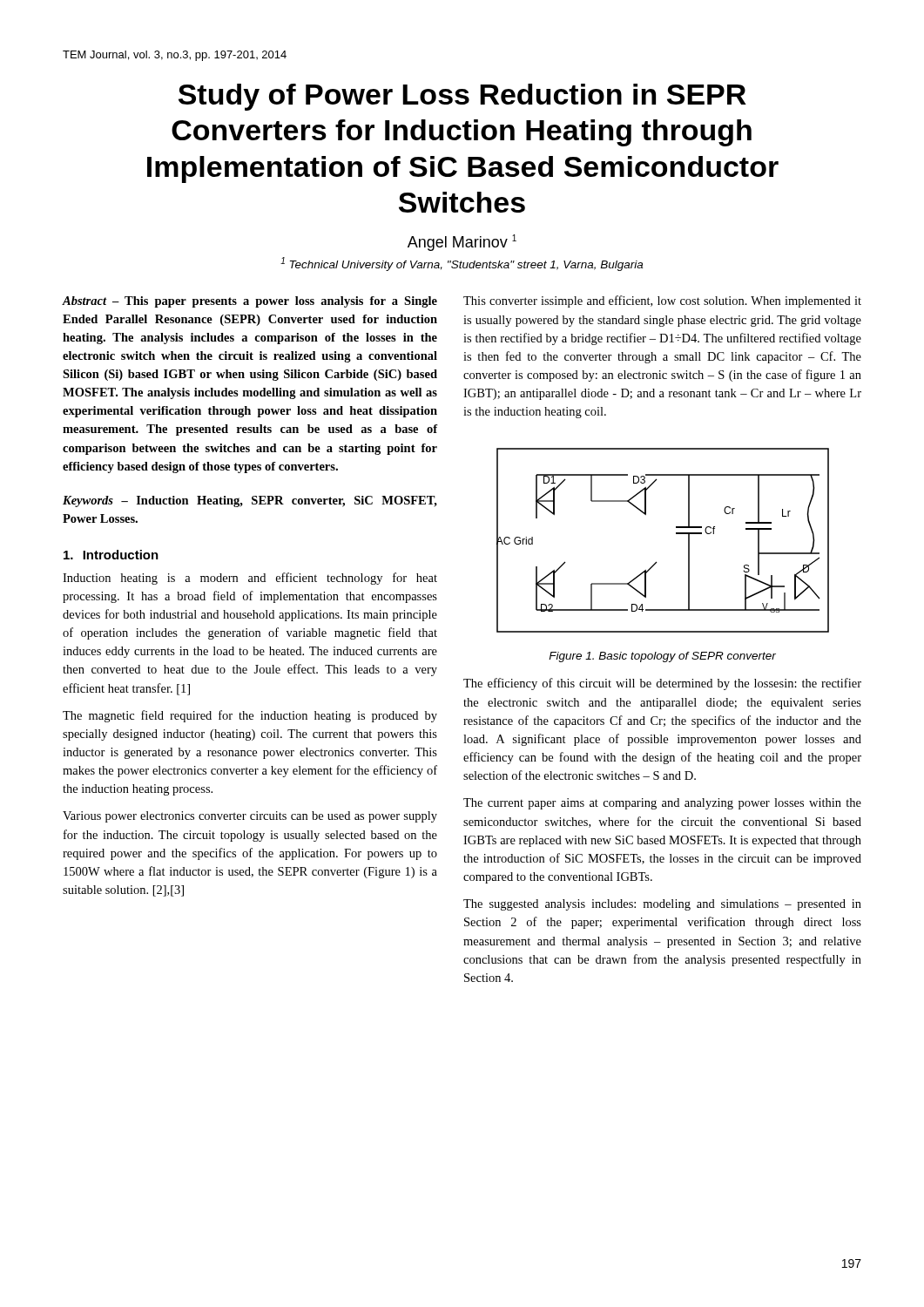Locate a schematic
924x1307 pixels.
[x=662, y=542]
